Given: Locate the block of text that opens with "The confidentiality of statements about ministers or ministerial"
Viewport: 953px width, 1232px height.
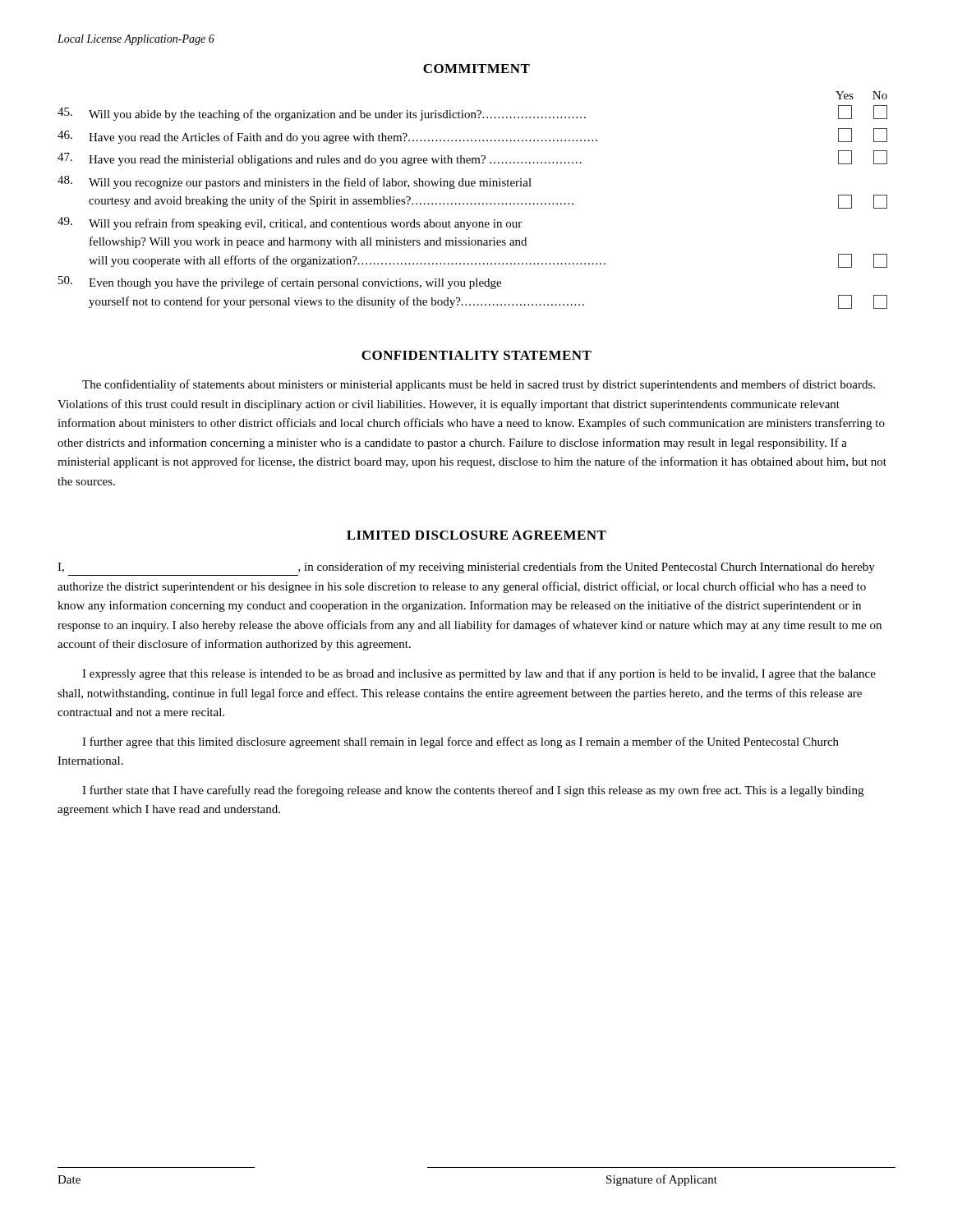Looking at the screenshot, I should point(472,433).
